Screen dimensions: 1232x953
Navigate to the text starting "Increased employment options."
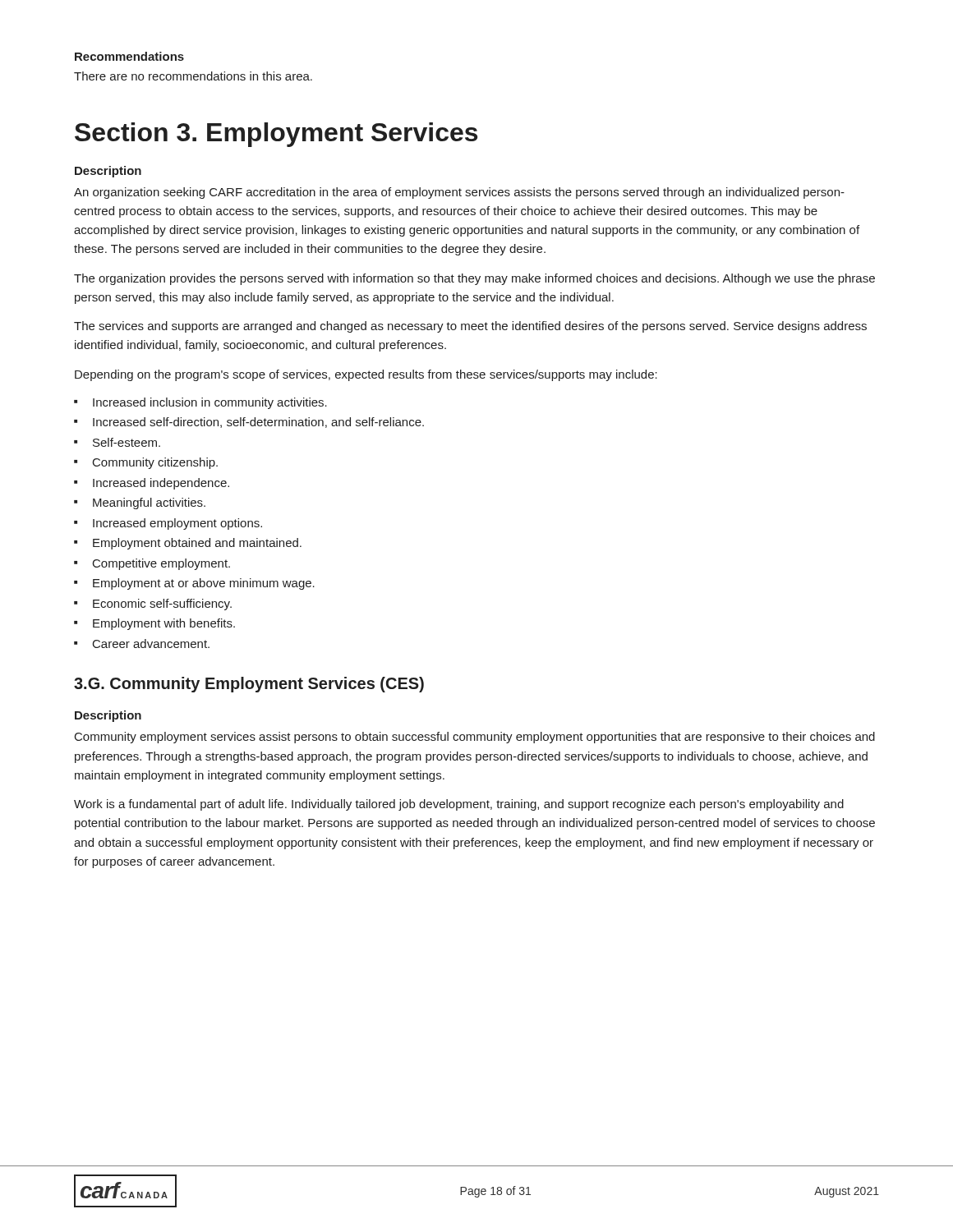(178, 523)
